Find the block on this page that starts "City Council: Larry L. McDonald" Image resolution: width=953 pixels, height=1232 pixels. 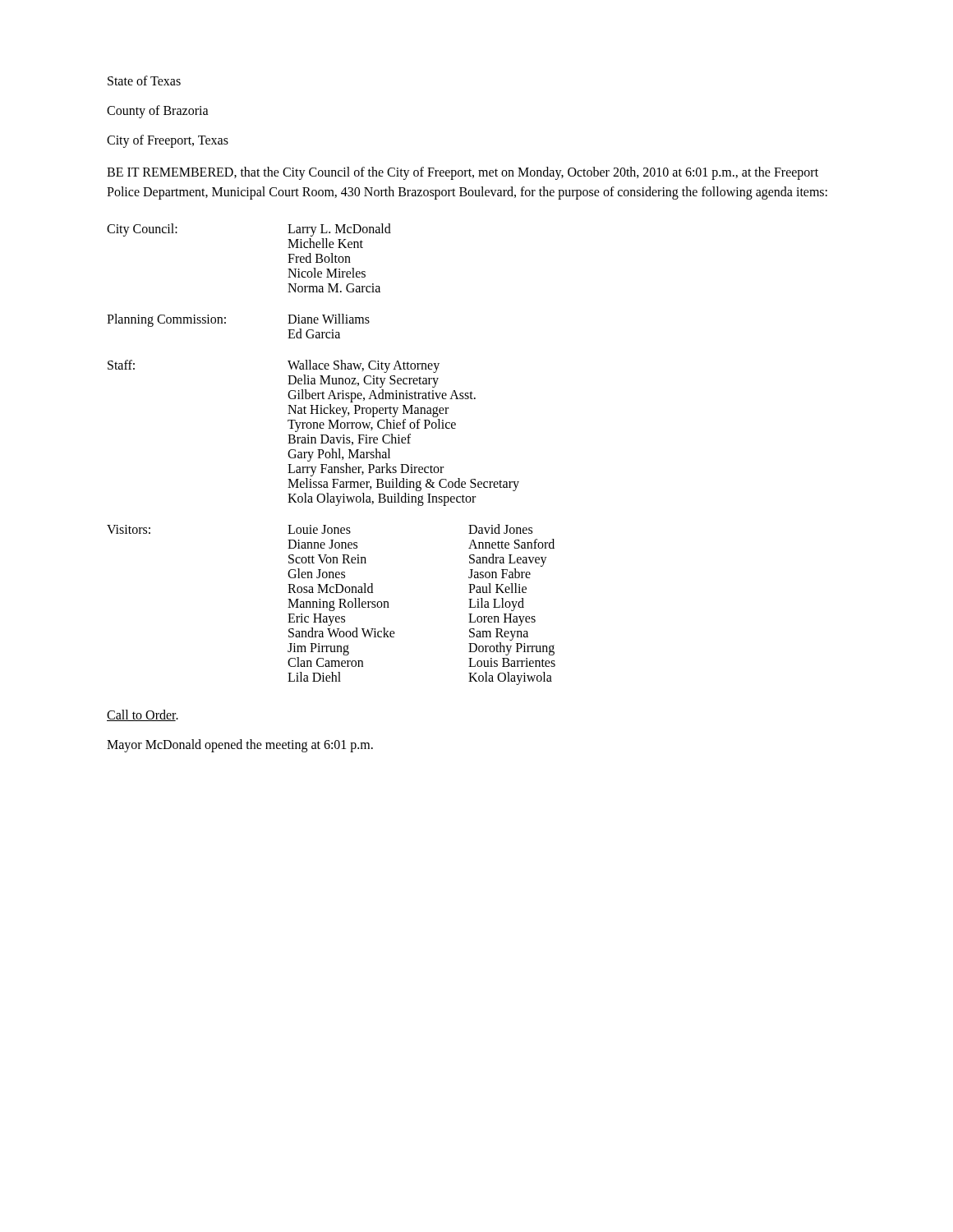pyautogui.click(x=135, y=231)
